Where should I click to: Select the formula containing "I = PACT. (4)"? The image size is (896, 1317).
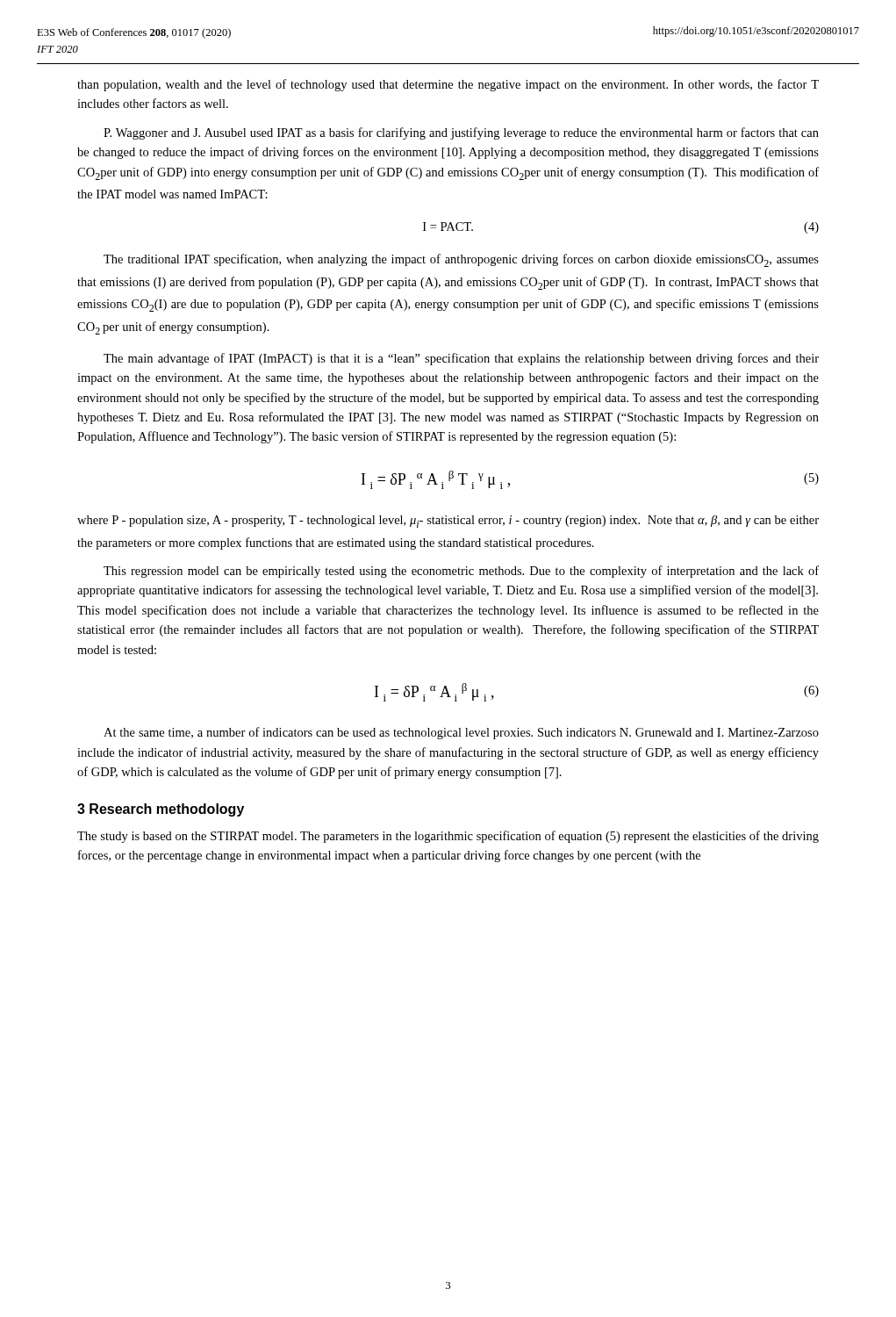(x=448, y=227)
